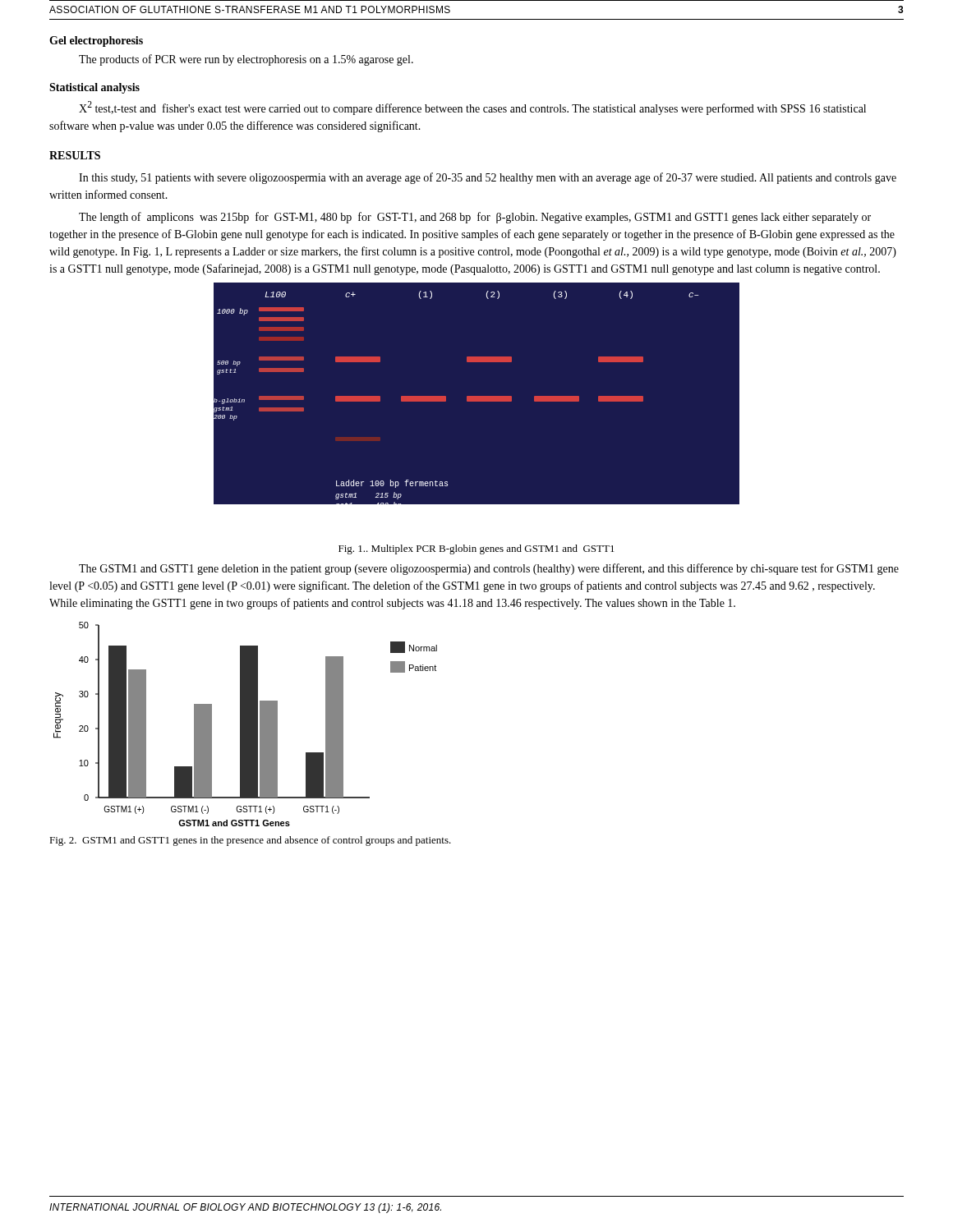Screen dimensions: 1232x953
Task: Select the photo
Action: pyautogui.click(x=476, y=410)
